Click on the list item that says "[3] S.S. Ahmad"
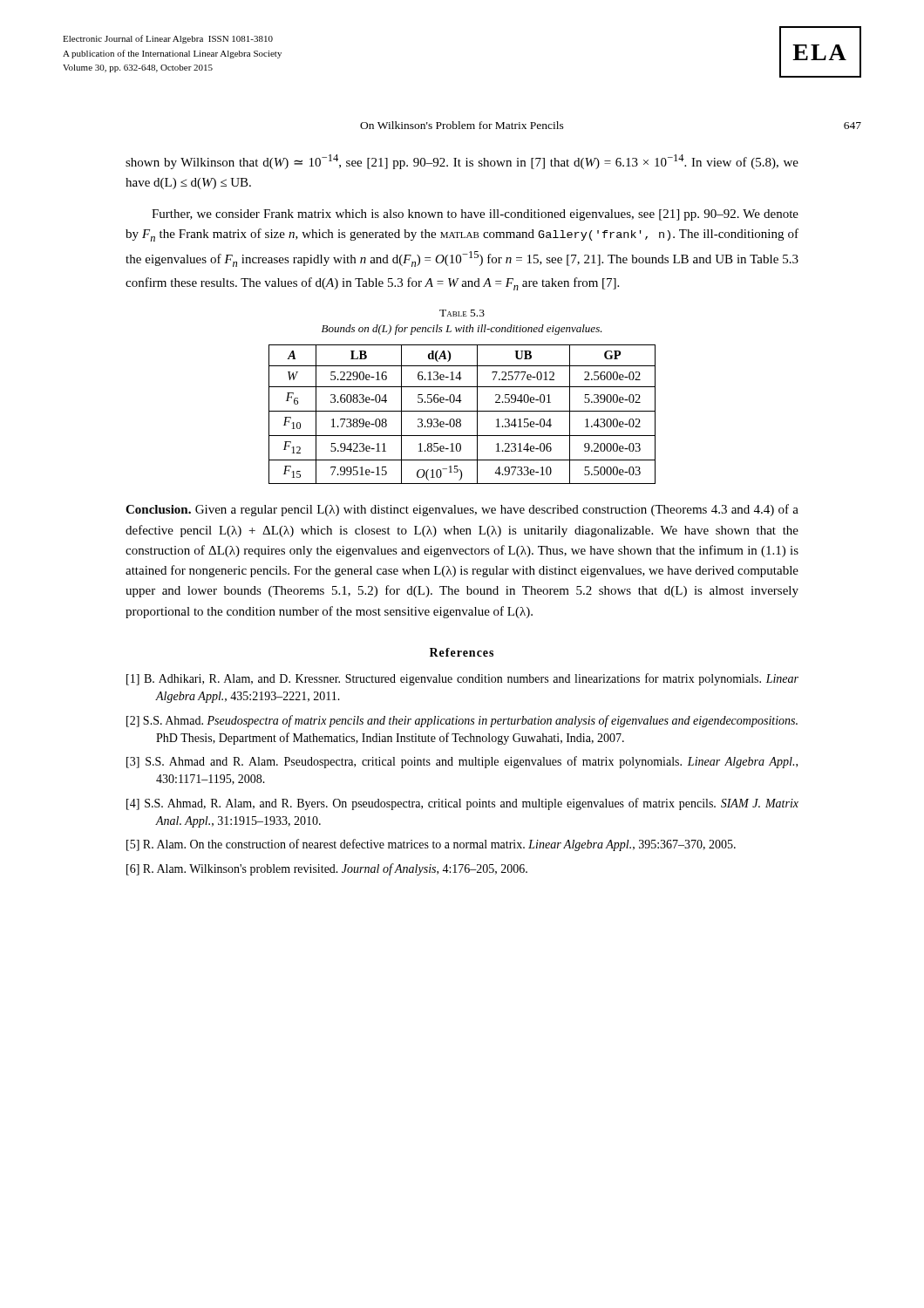This screenshot has height=1308, width=924. click(x=462, y=771)
